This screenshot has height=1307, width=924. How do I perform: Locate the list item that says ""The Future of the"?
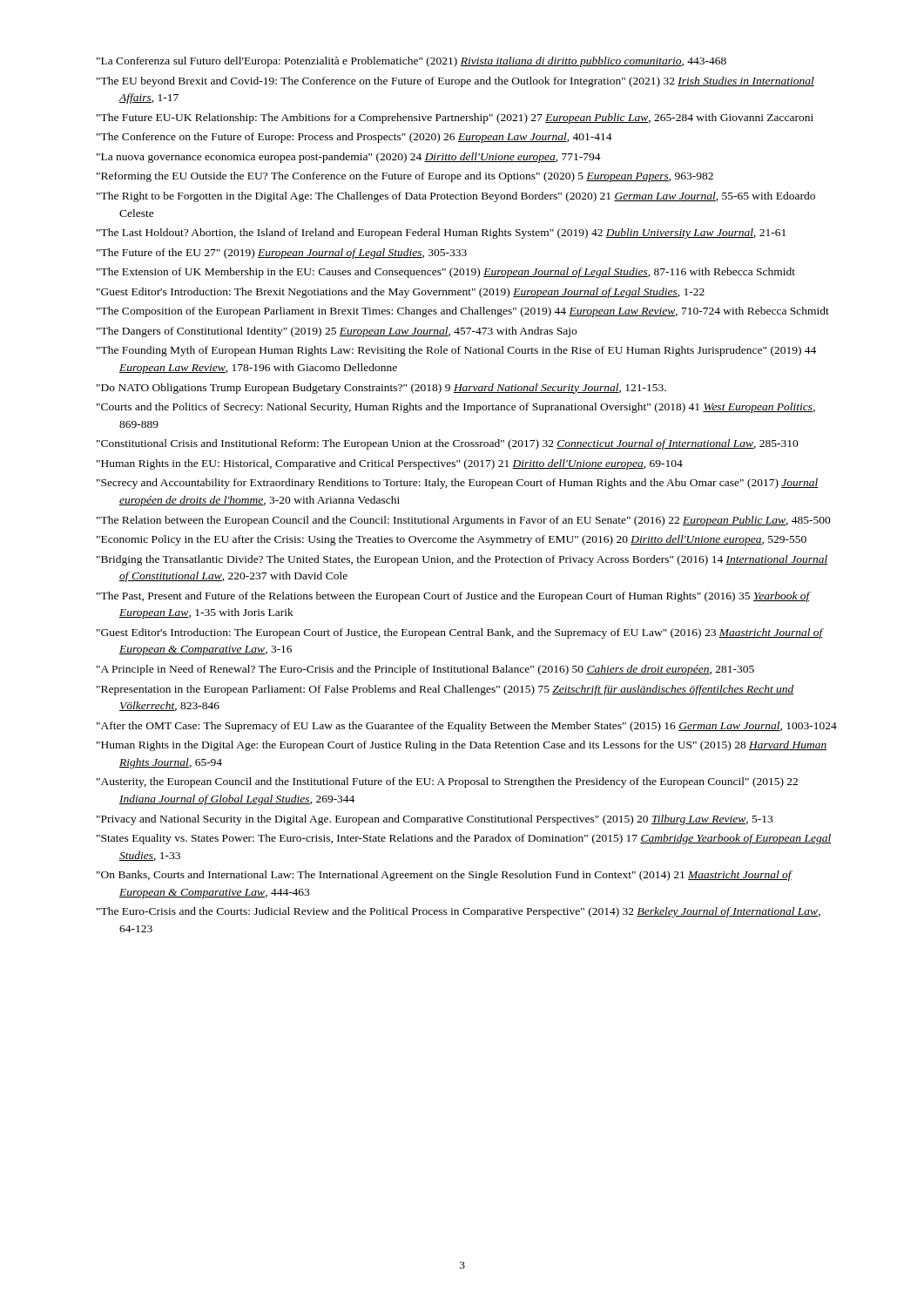click(281, 252)
